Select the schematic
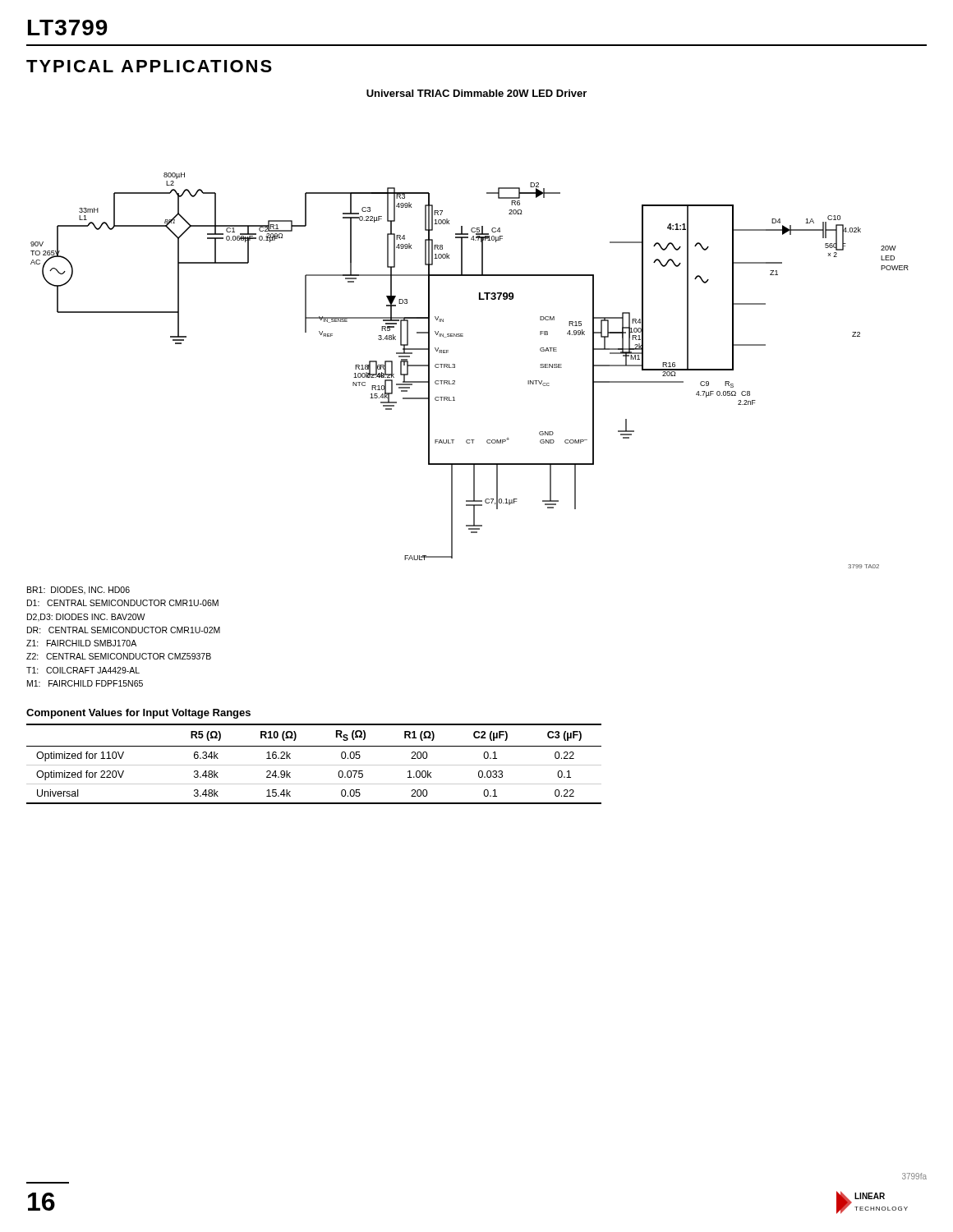The width and height of the screenshot is (953, 1232). [476, 337]
